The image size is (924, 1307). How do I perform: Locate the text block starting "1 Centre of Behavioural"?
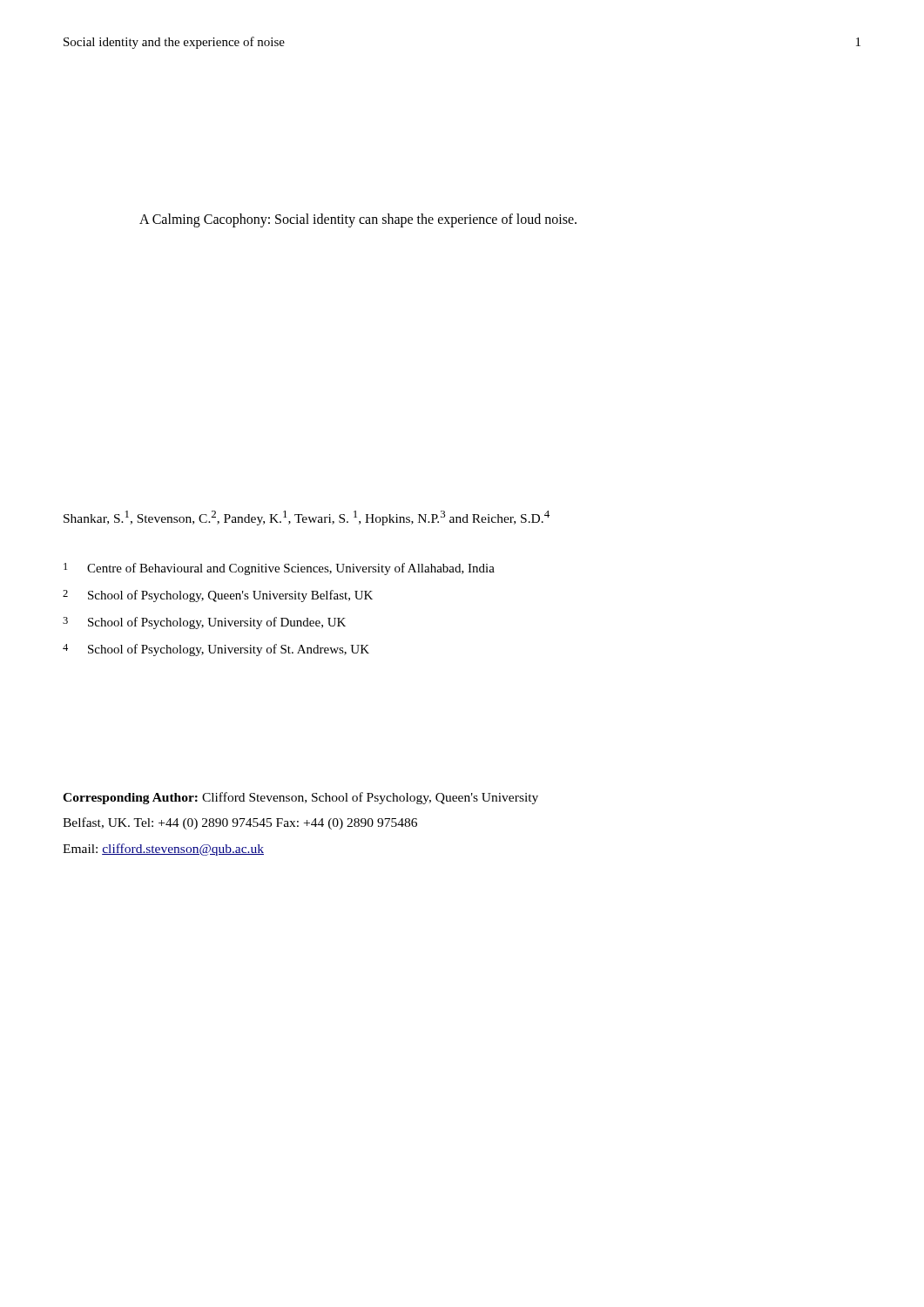[x=279, y=569]
